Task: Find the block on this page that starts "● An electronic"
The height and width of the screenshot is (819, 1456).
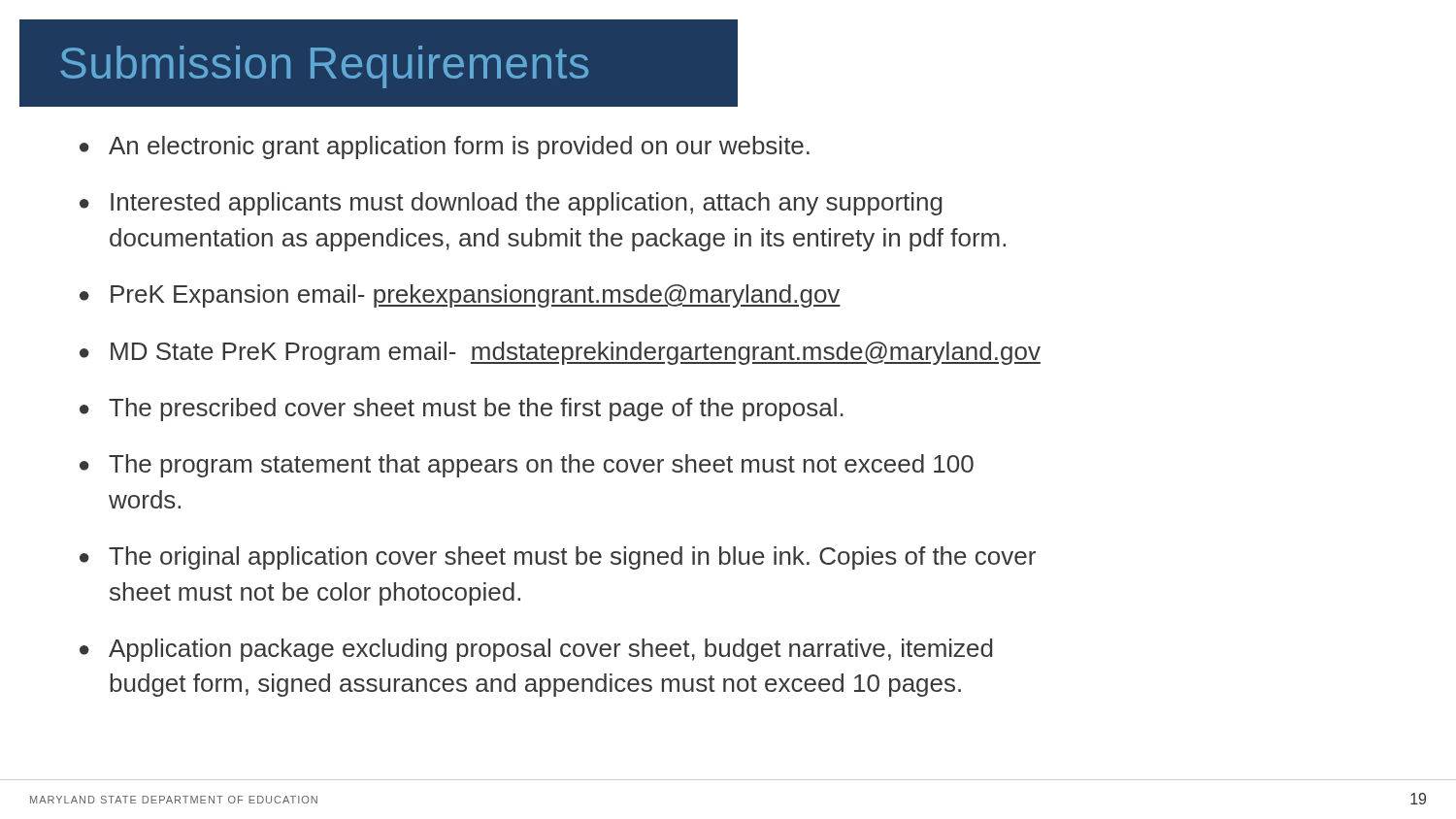Action: point(445,146)
